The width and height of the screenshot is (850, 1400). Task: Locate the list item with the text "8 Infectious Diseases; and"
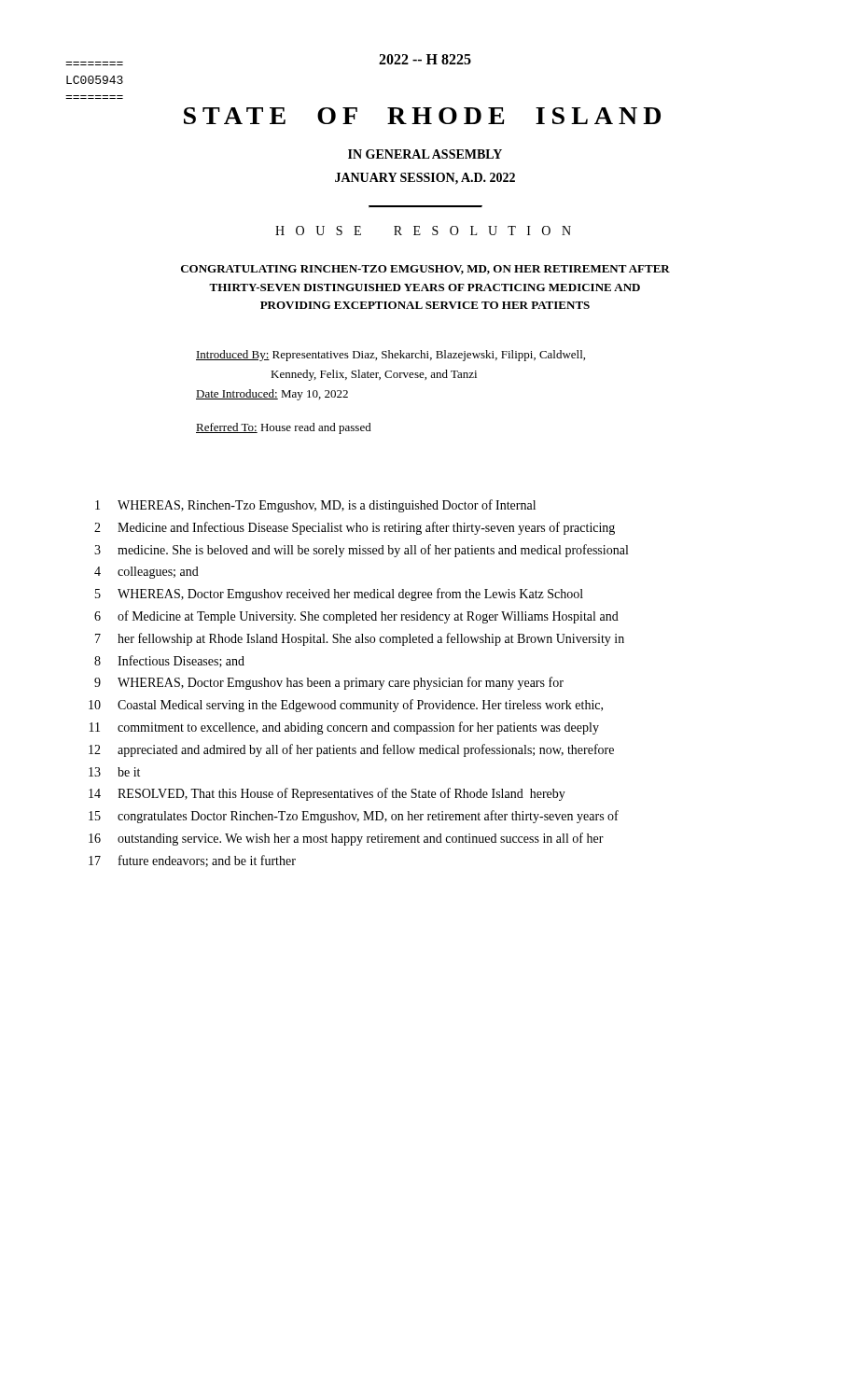[169, 661]
